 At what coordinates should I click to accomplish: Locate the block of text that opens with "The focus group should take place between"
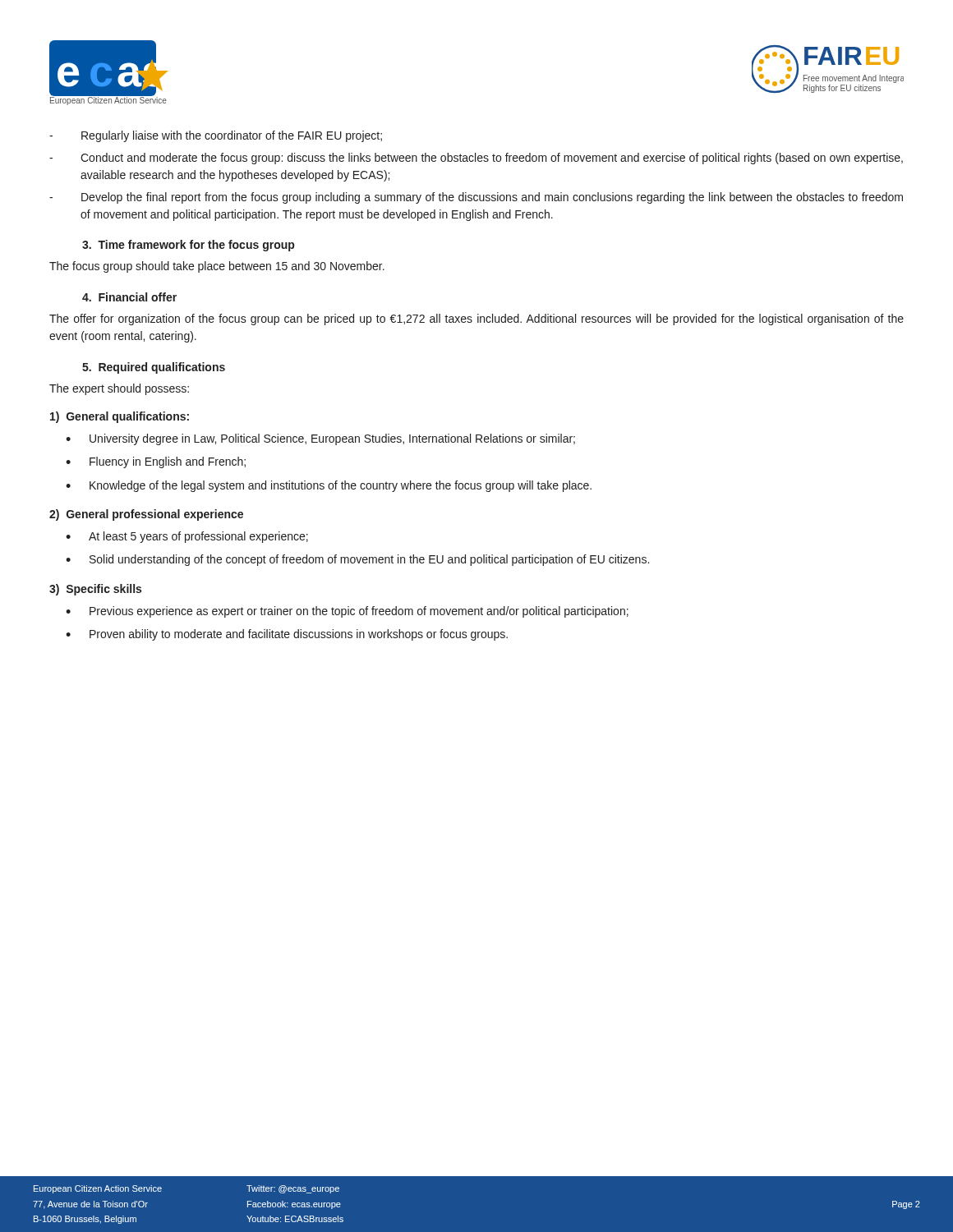pyautogui.click(x=217, y=266)
